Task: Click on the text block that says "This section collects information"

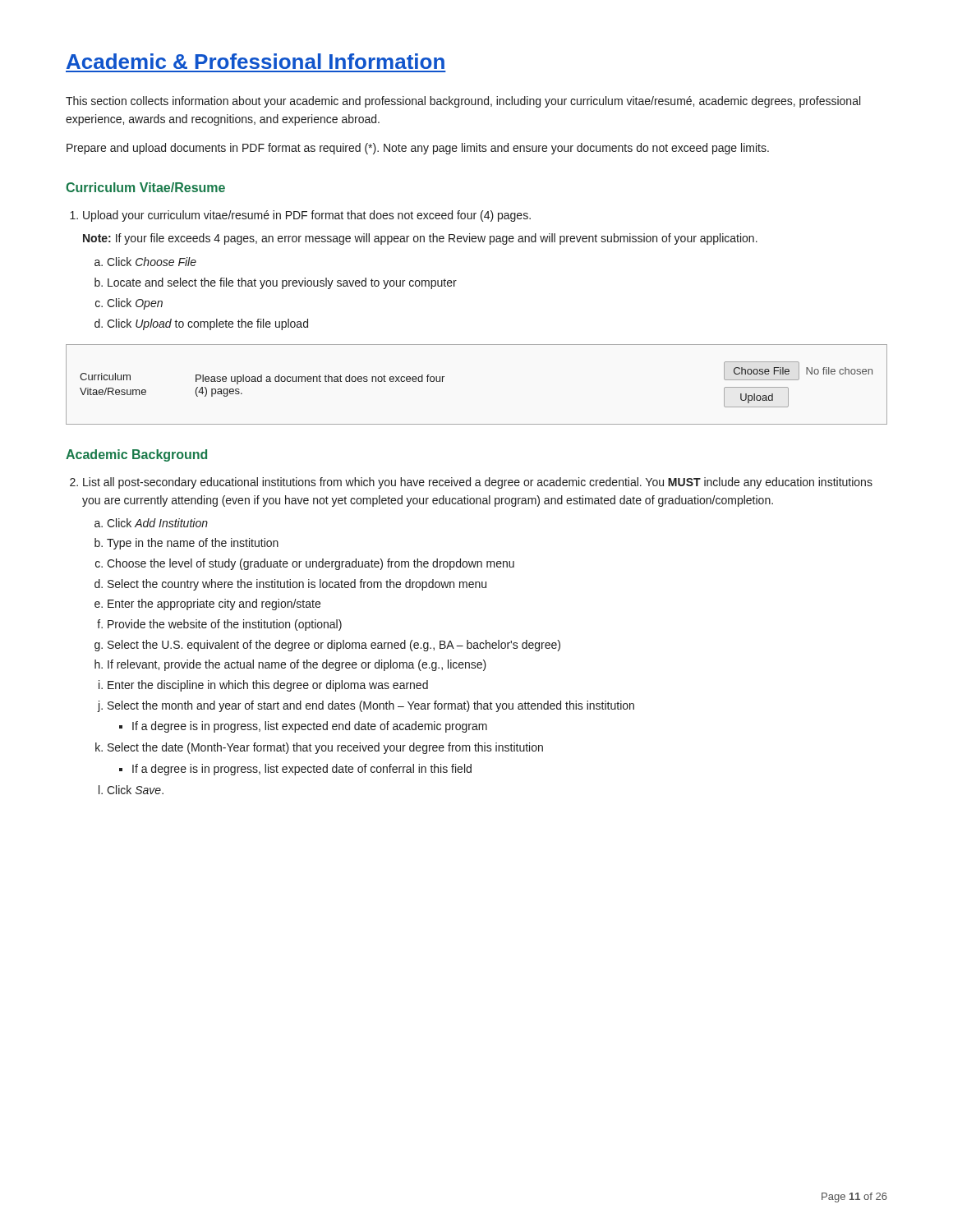Action: (476, 111)
